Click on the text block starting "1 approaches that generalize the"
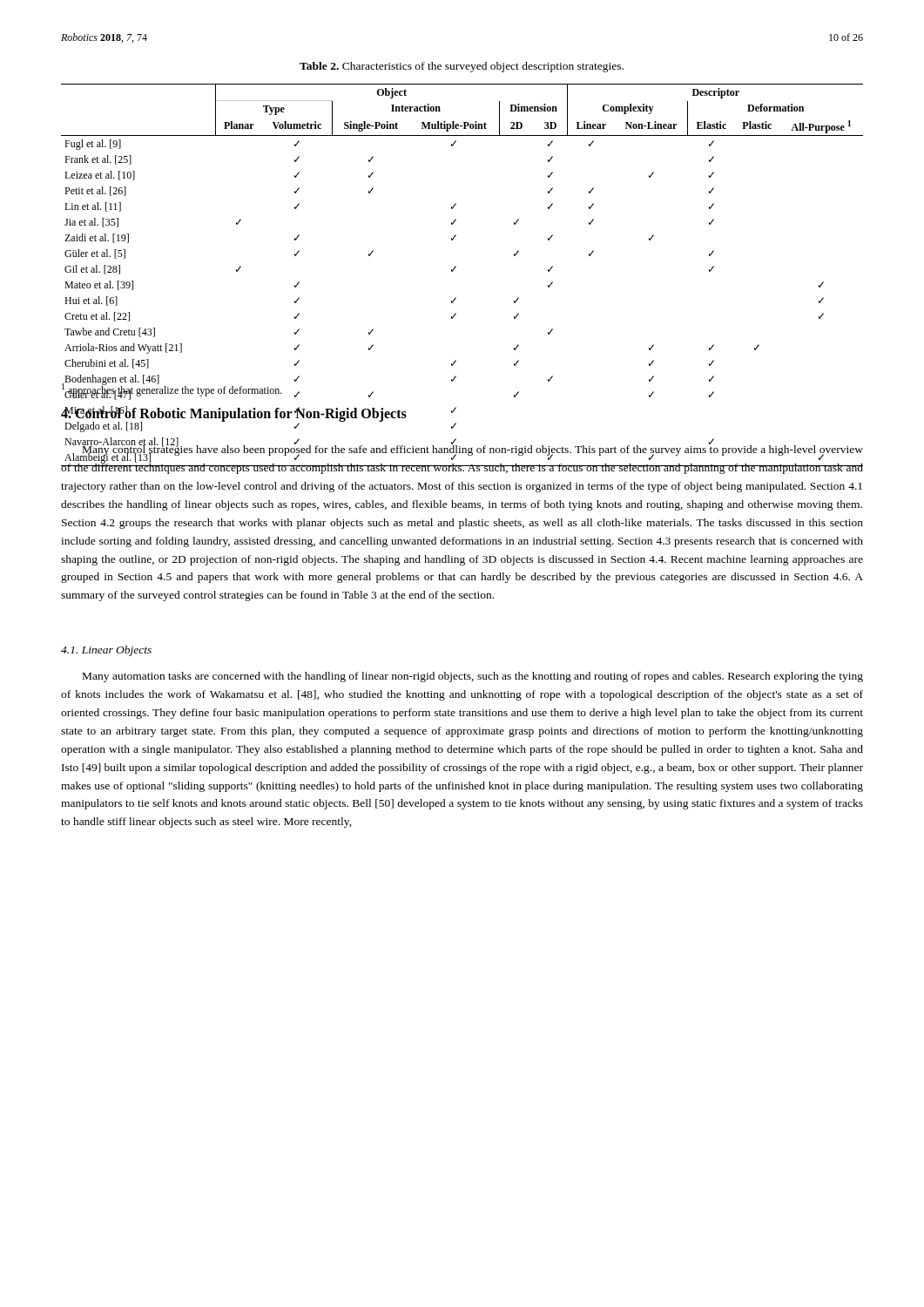This screenshot has width=924, height=1307. [x=172, y=389]
